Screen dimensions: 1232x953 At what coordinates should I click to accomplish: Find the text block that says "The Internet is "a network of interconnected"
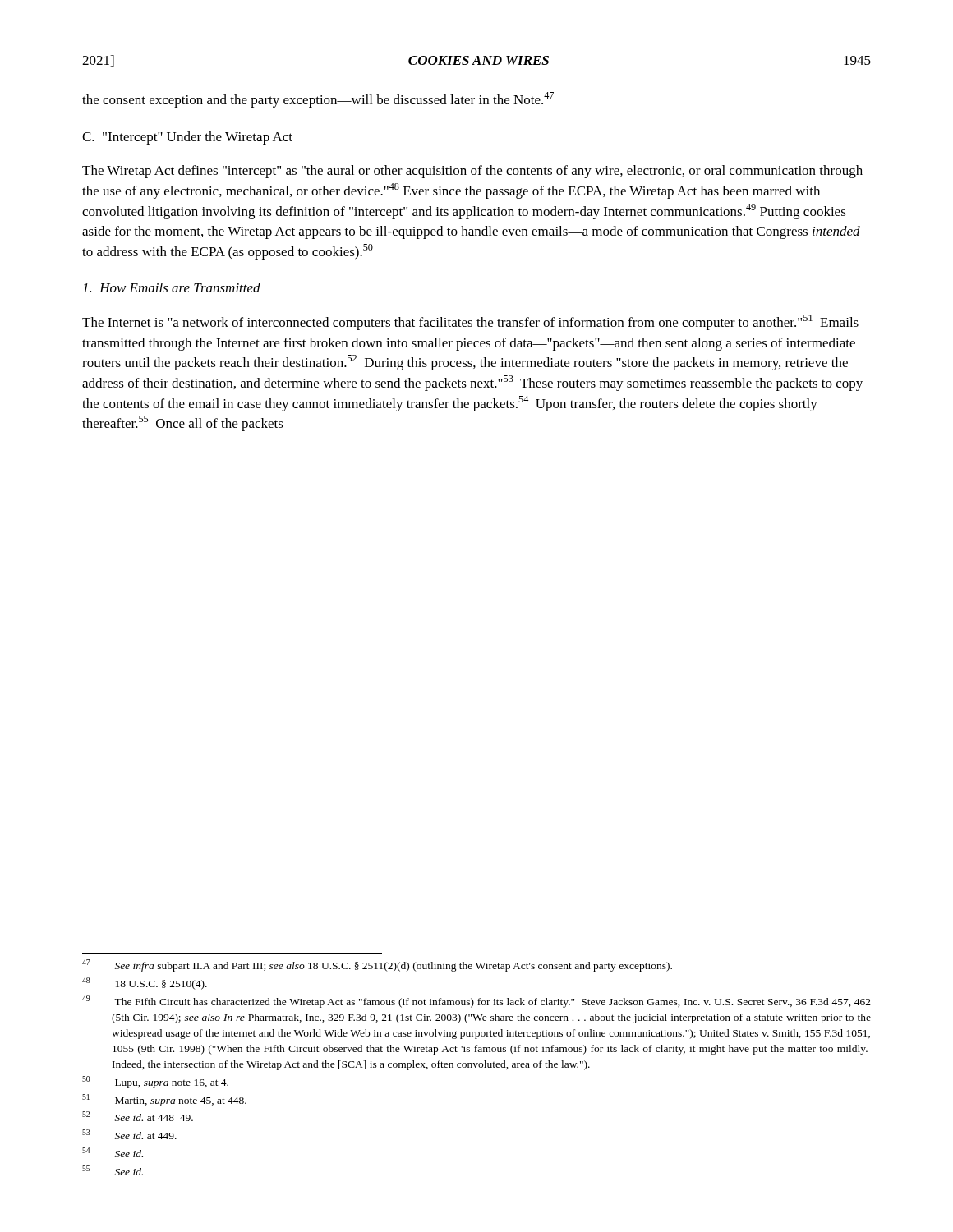coord(476,374)
